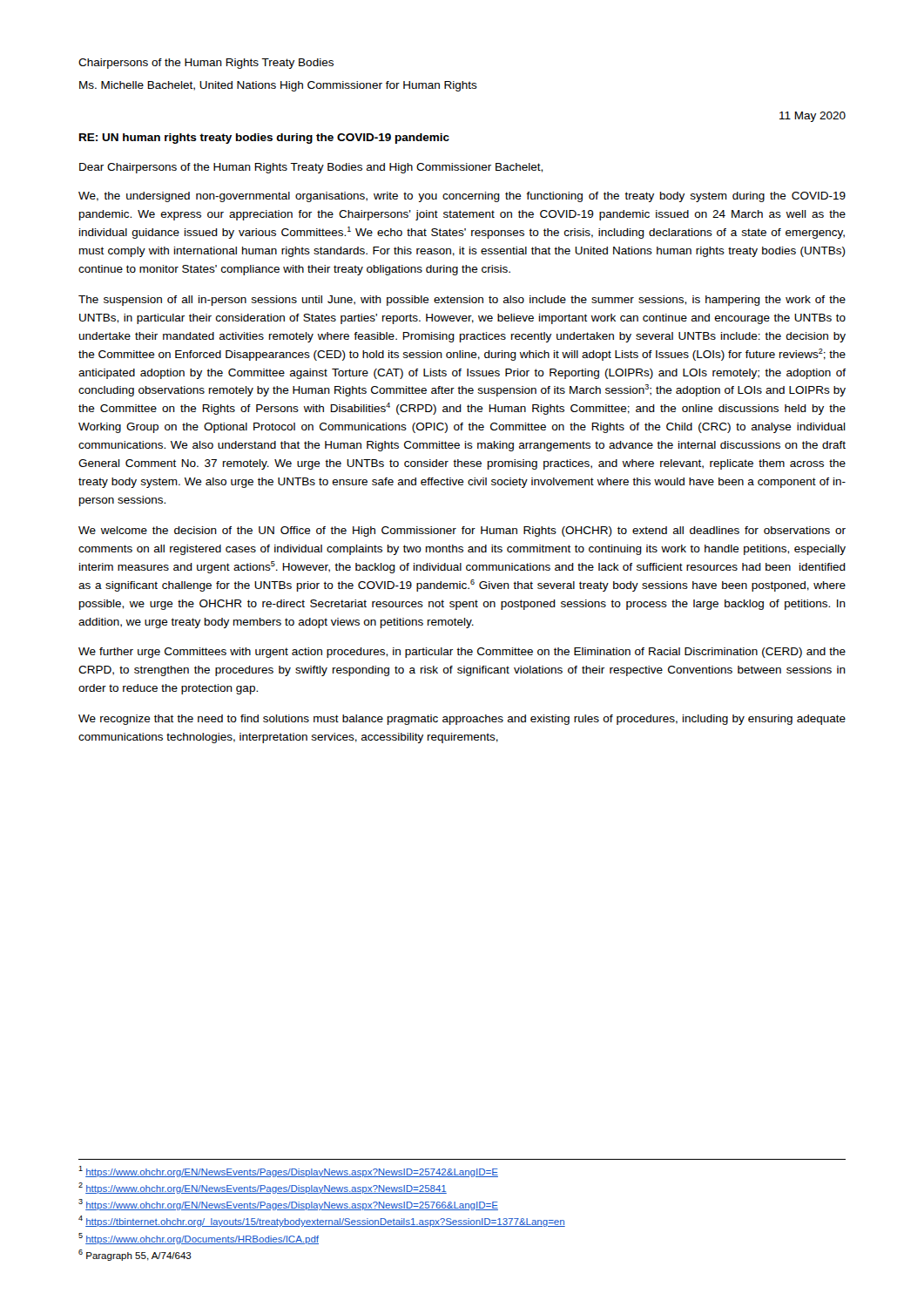Find the footnote that says "5 https://www.ohchr.org/Documents/HRBodies/ICA.pdf"
The width and height of the screenshot is (924, 1307).
[199, 1238]
